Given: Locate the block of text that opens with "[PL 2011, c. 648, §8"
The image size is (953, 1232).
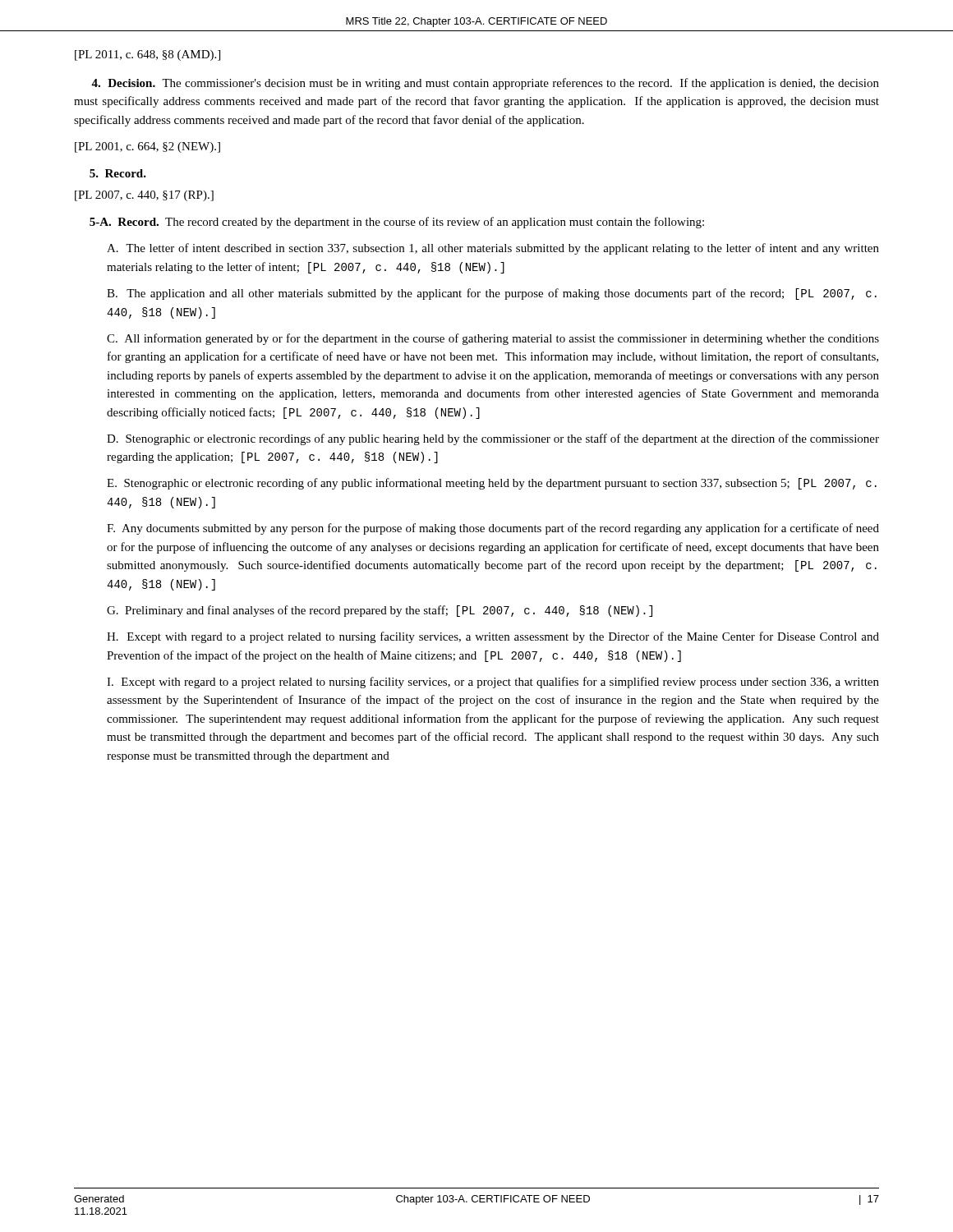Looking at the screenshot, I should tap(148, 54).
